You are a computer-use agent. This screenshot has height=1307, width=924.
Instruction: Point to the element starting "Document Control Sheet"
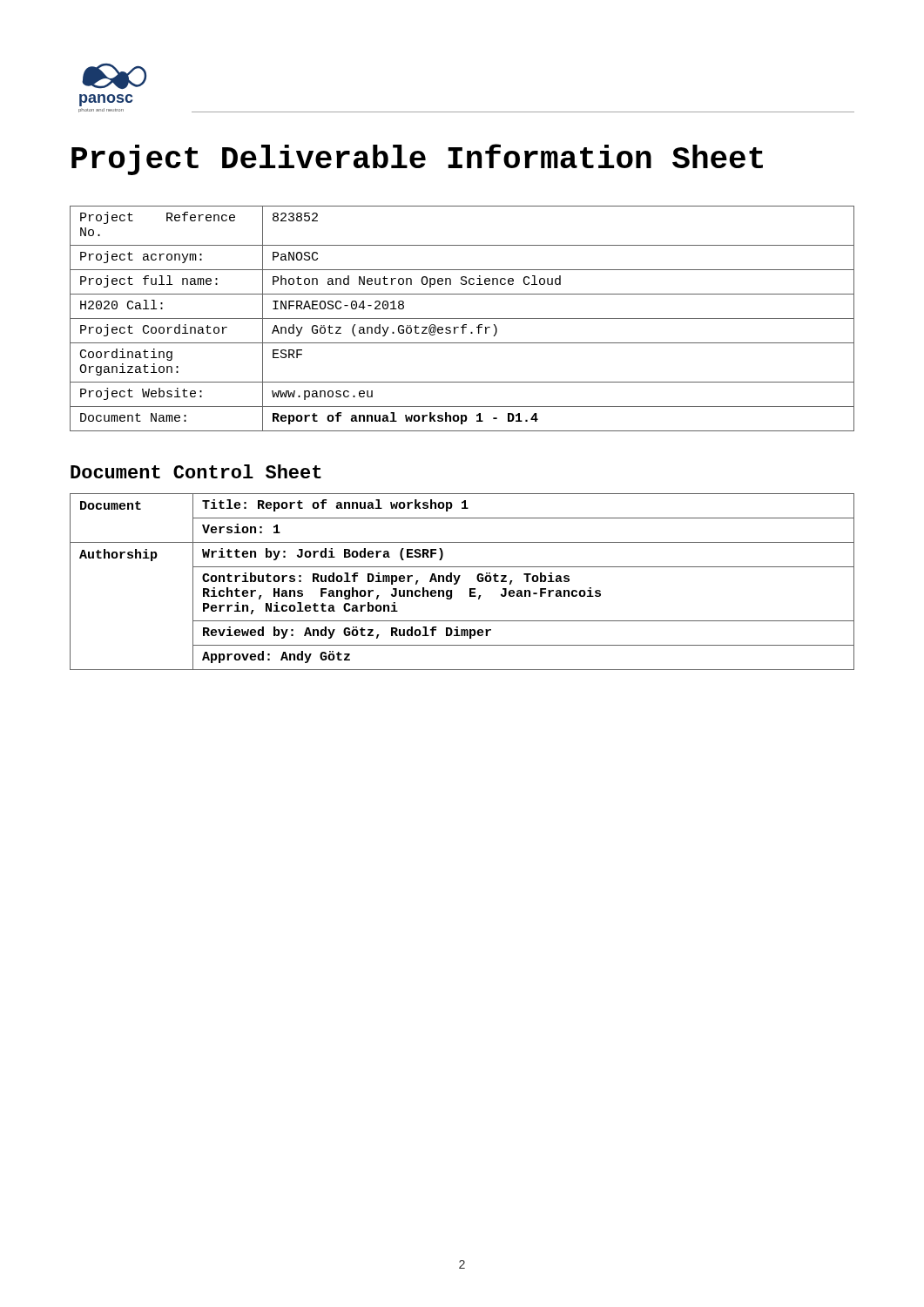(x=196, y=474)
